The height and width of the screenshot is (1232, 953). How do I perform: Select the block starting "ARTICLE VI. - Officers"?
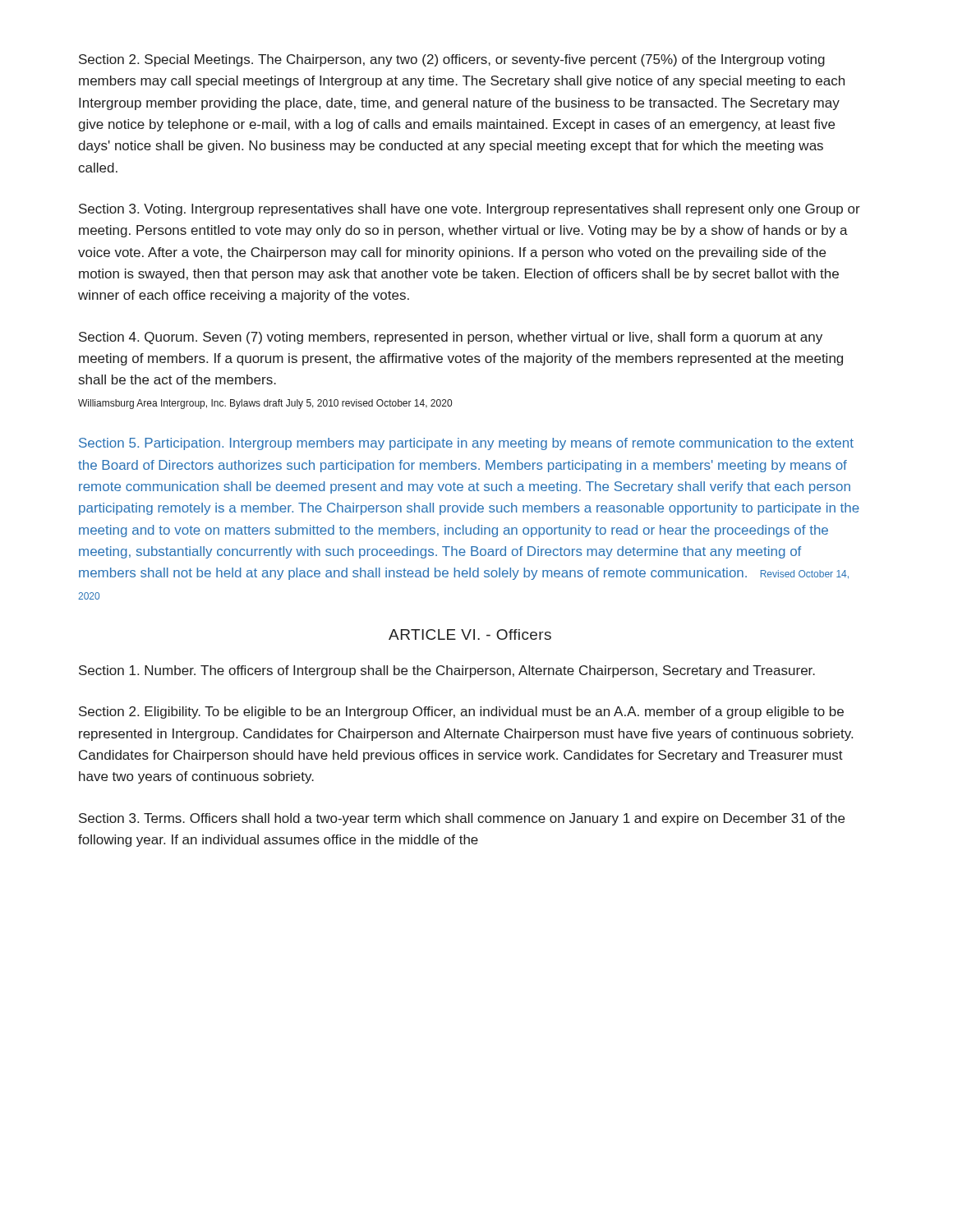click(470, 634)
